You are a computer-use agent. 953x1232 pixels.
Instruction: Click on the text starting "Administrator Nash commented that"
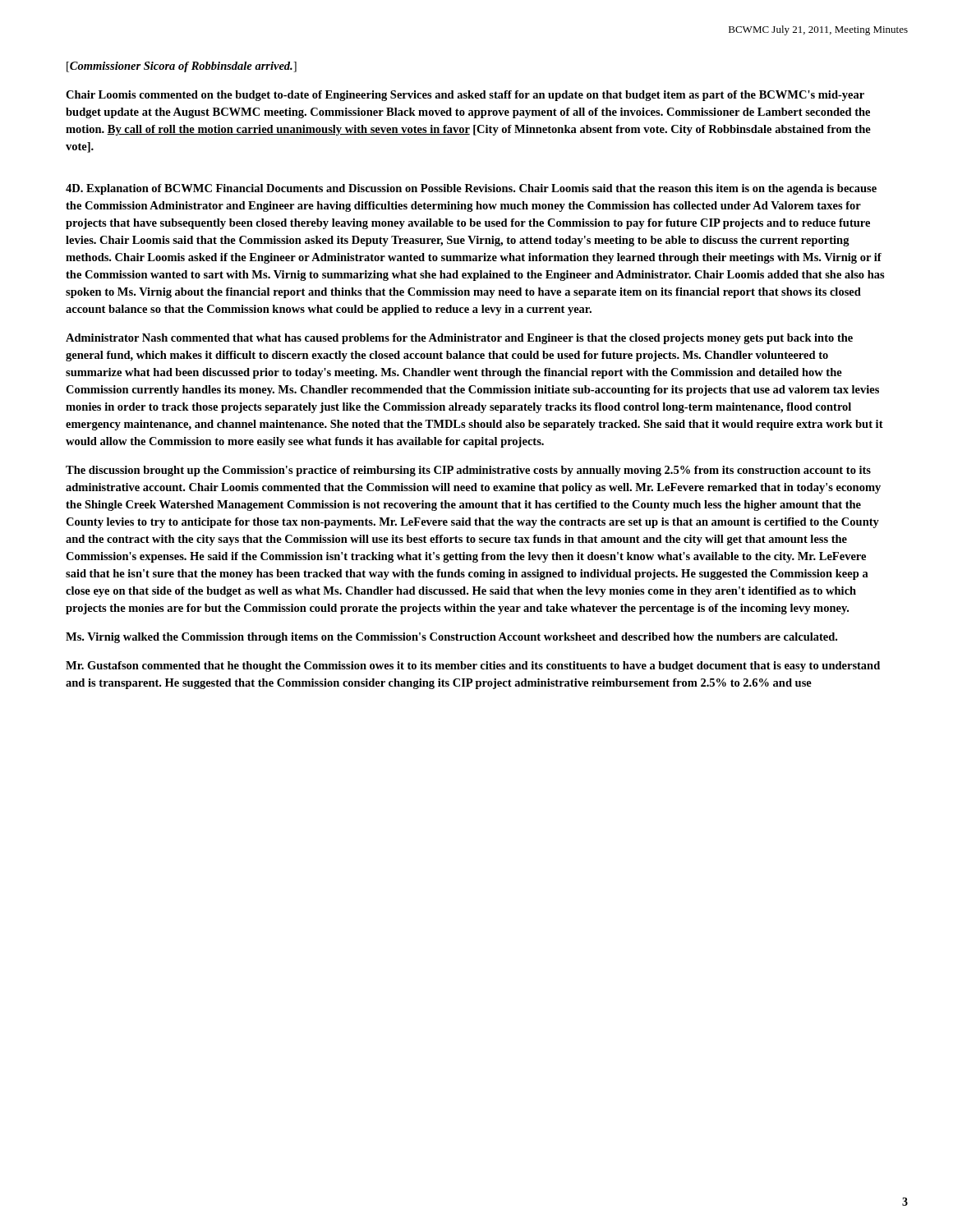tap(476, 390)
